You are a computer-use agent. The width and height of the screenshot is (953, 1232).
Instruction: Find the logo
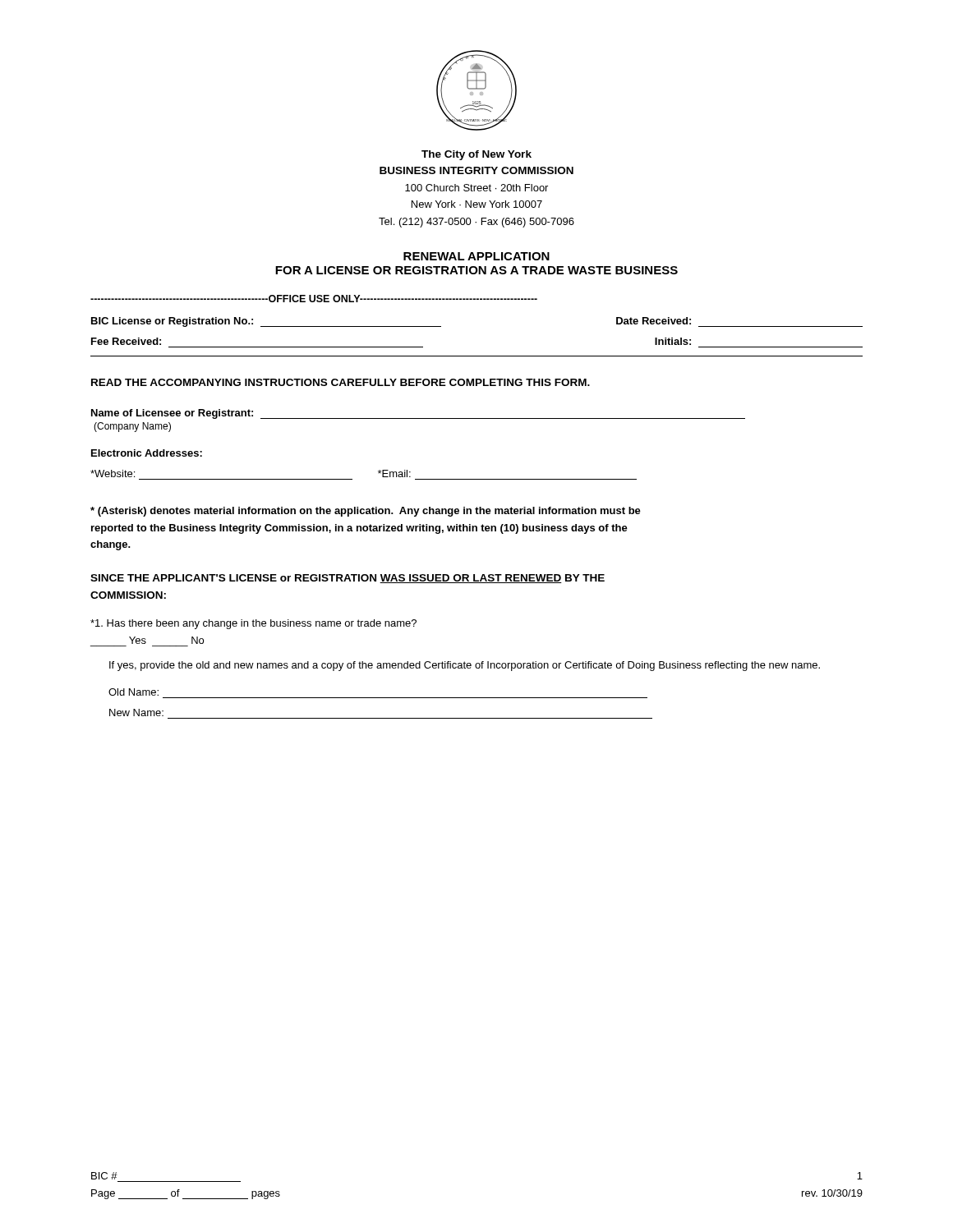pyautogui.click(x=476, y=90)
